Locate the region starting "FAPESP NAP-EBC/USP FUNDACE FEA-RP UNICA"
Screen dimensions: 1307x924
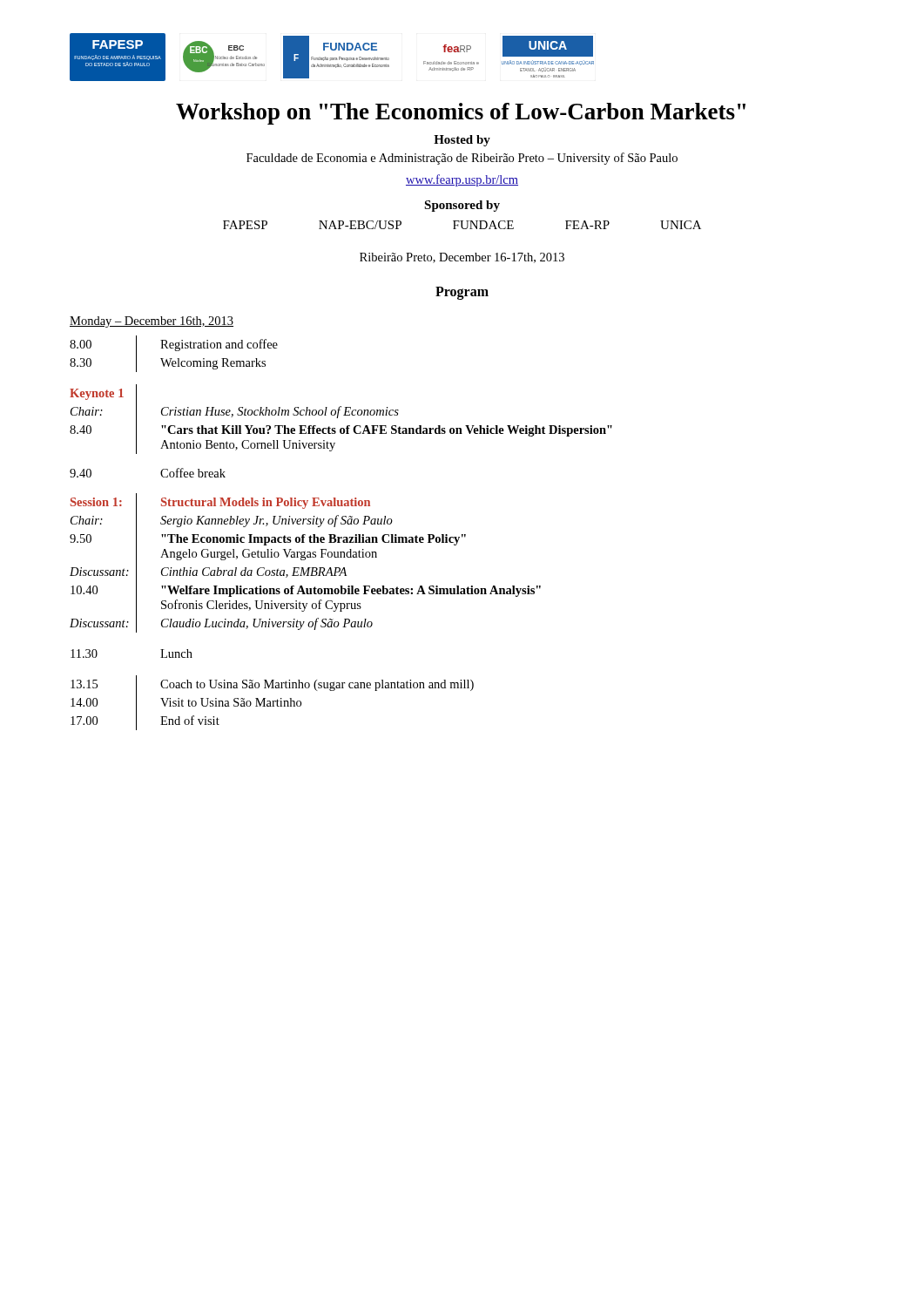point(462,225)
